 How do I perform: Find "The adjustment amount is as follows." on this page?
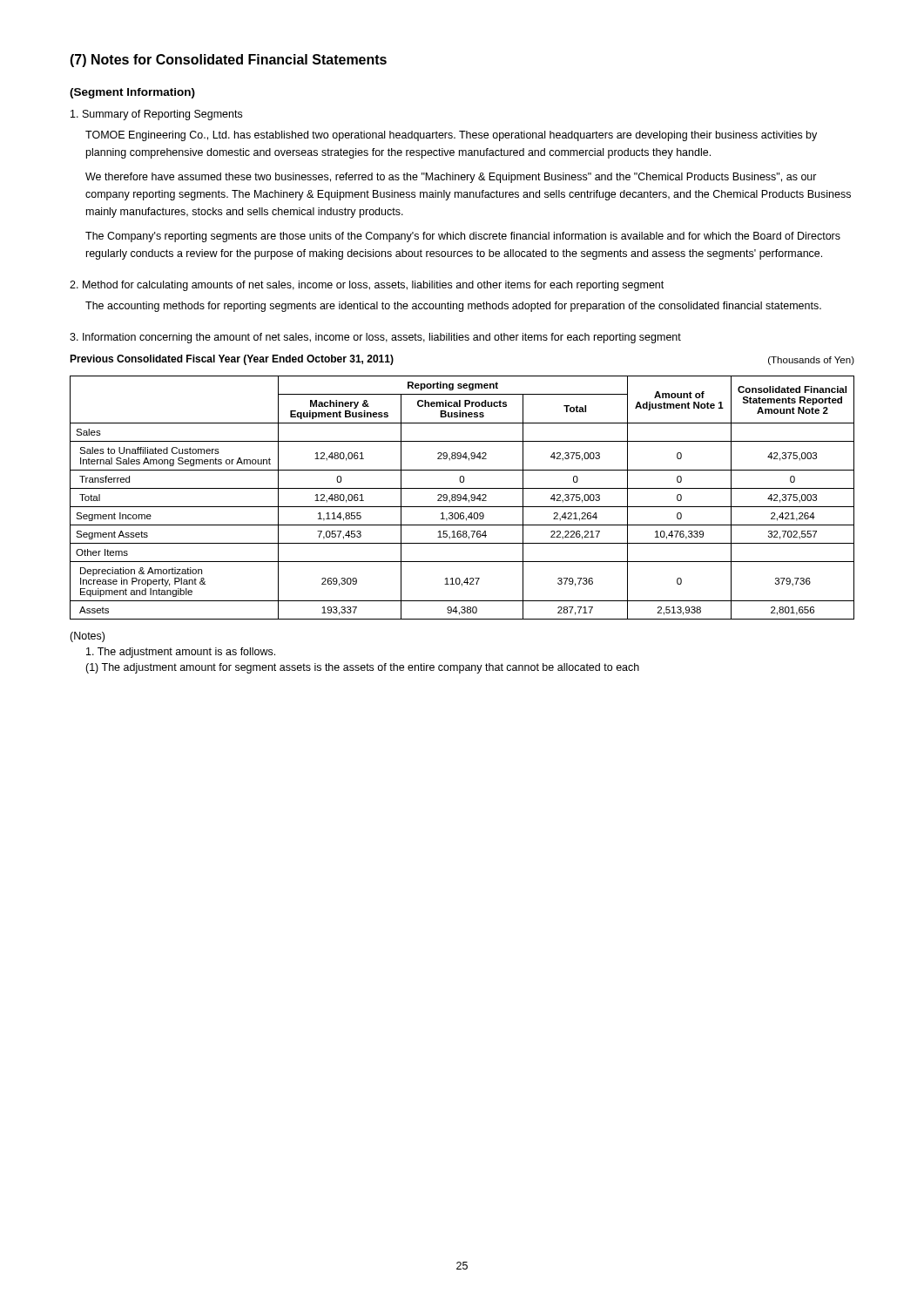tap(181, 652)
